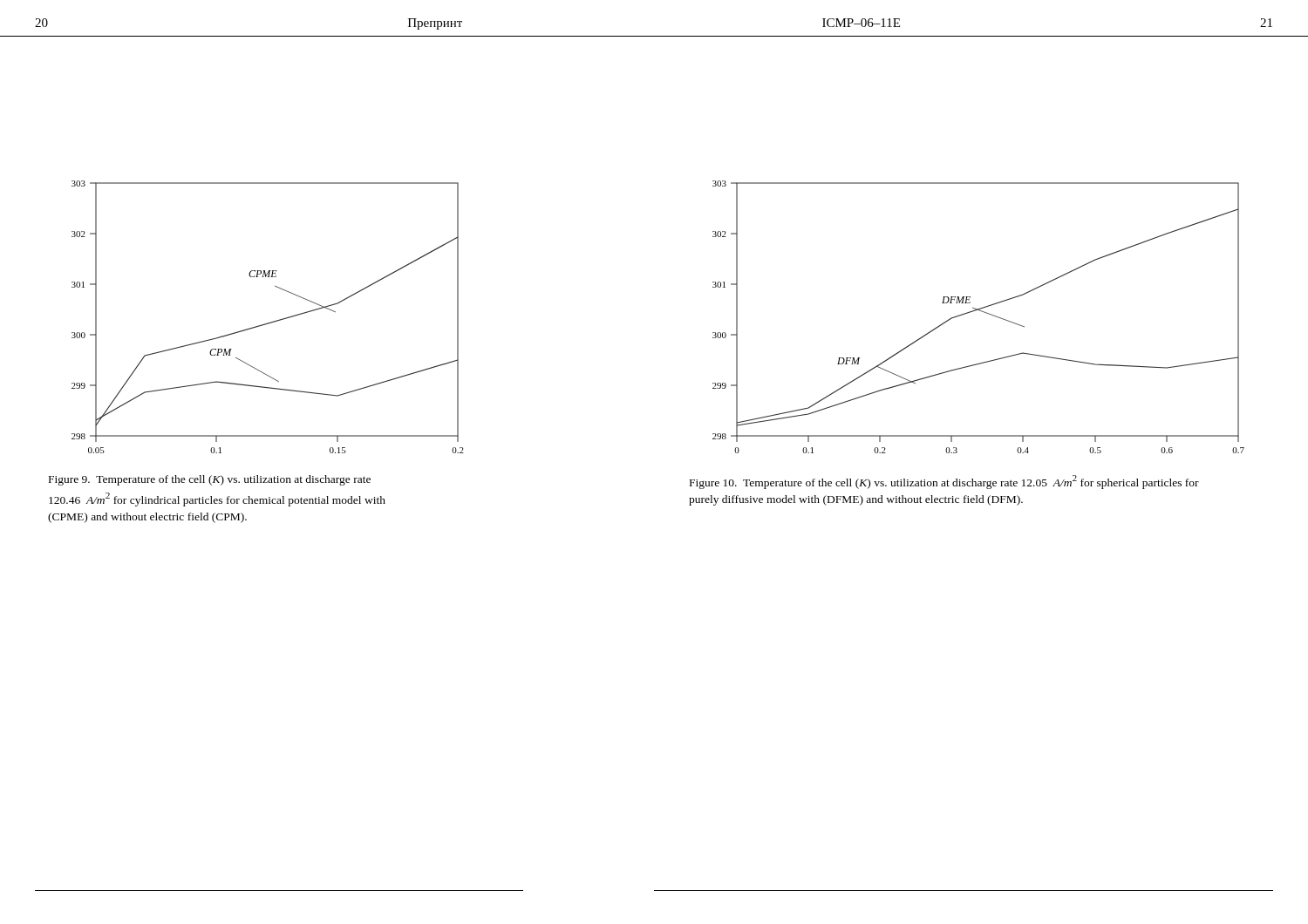Find the caption that says "Figure 9. Temperature of the cell (K) vs."
This screenshot has height=924, width=1308.
(x=217, y=498)
